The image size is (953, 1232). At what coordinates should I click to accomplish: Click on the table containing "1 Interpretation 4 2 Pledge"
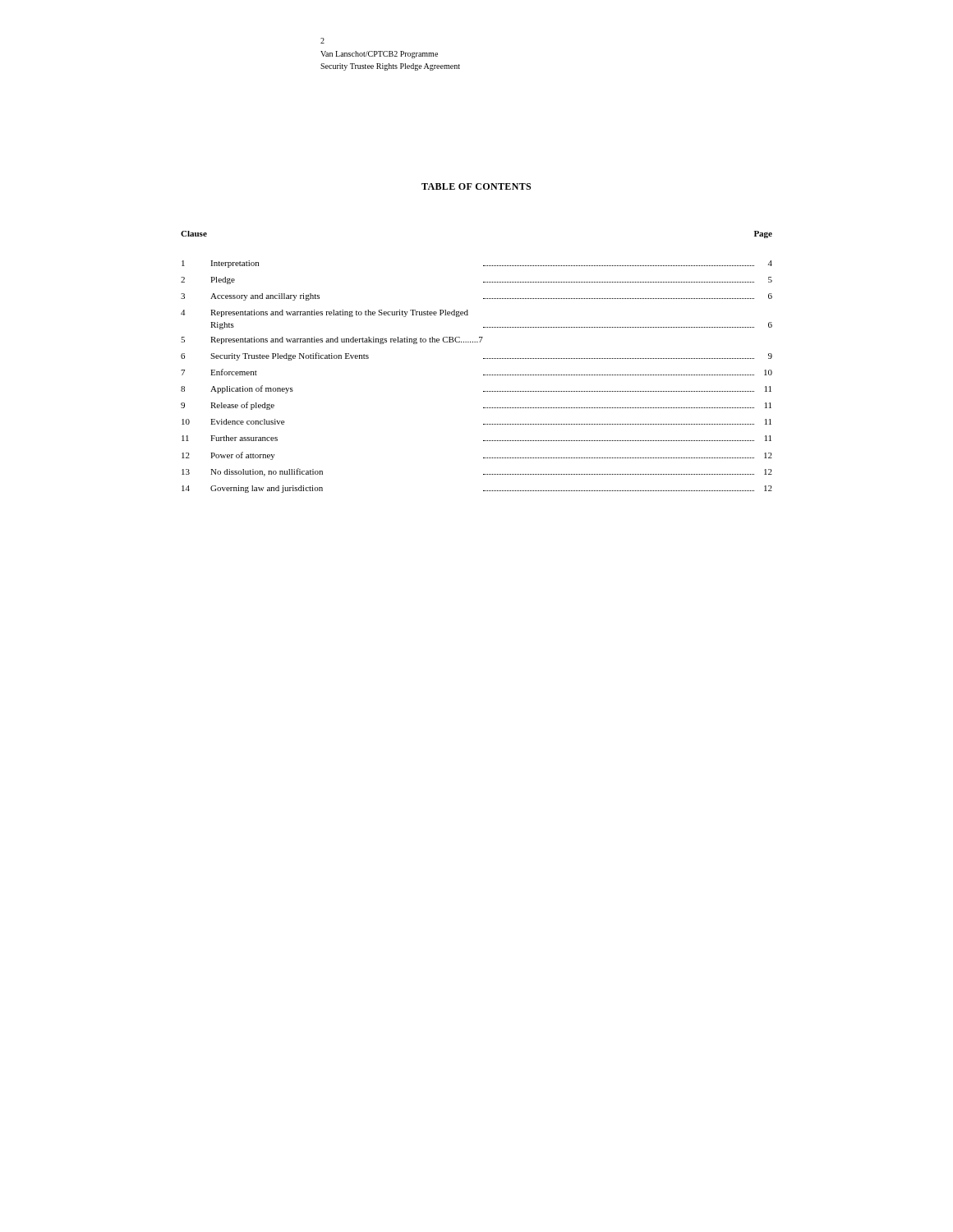click(x=476, y=377)
